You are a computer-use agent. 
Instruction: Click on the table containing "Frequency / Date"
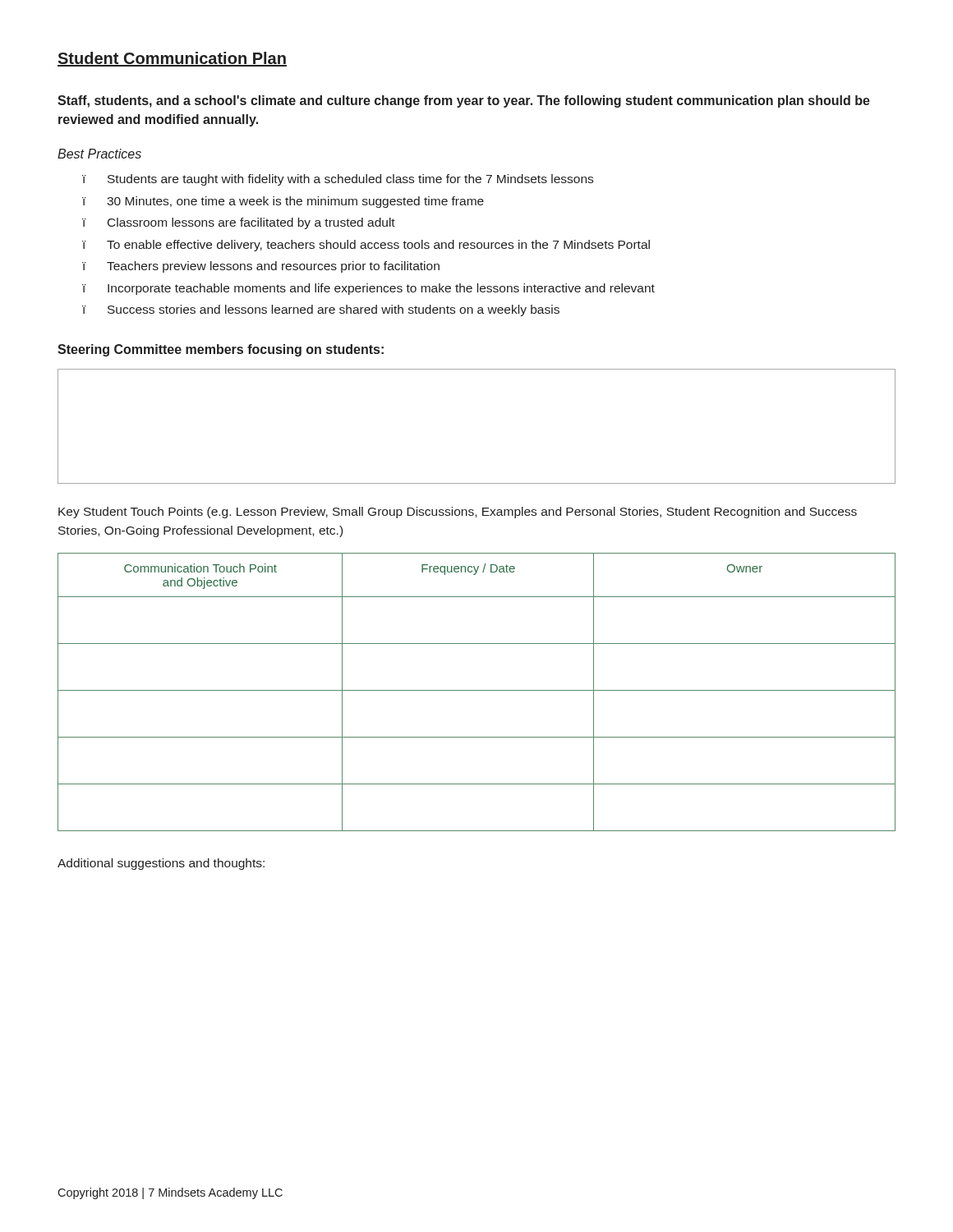(476, 692)
